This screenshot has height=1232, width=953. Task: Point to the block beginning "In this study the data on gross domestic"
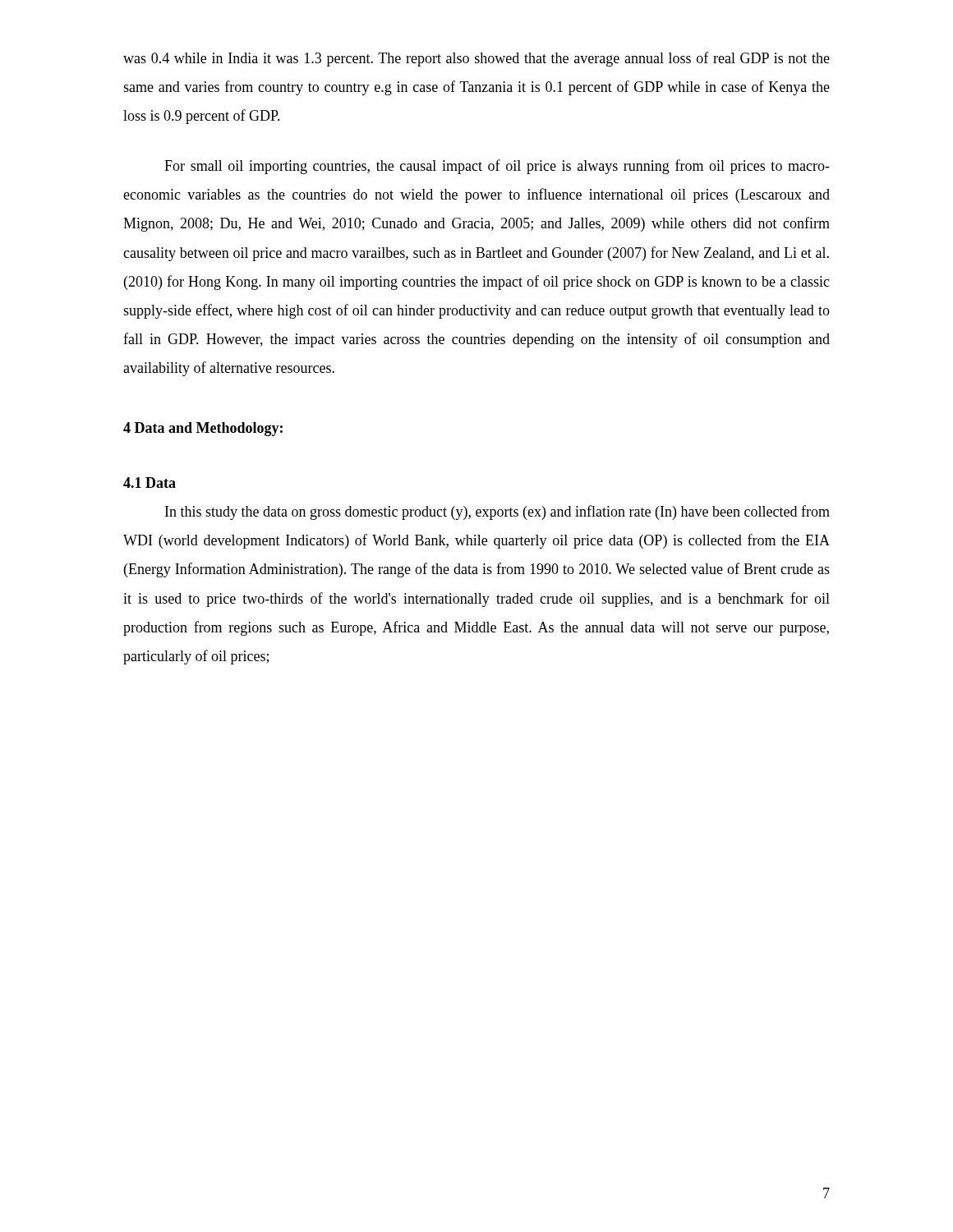coord(476,584)
